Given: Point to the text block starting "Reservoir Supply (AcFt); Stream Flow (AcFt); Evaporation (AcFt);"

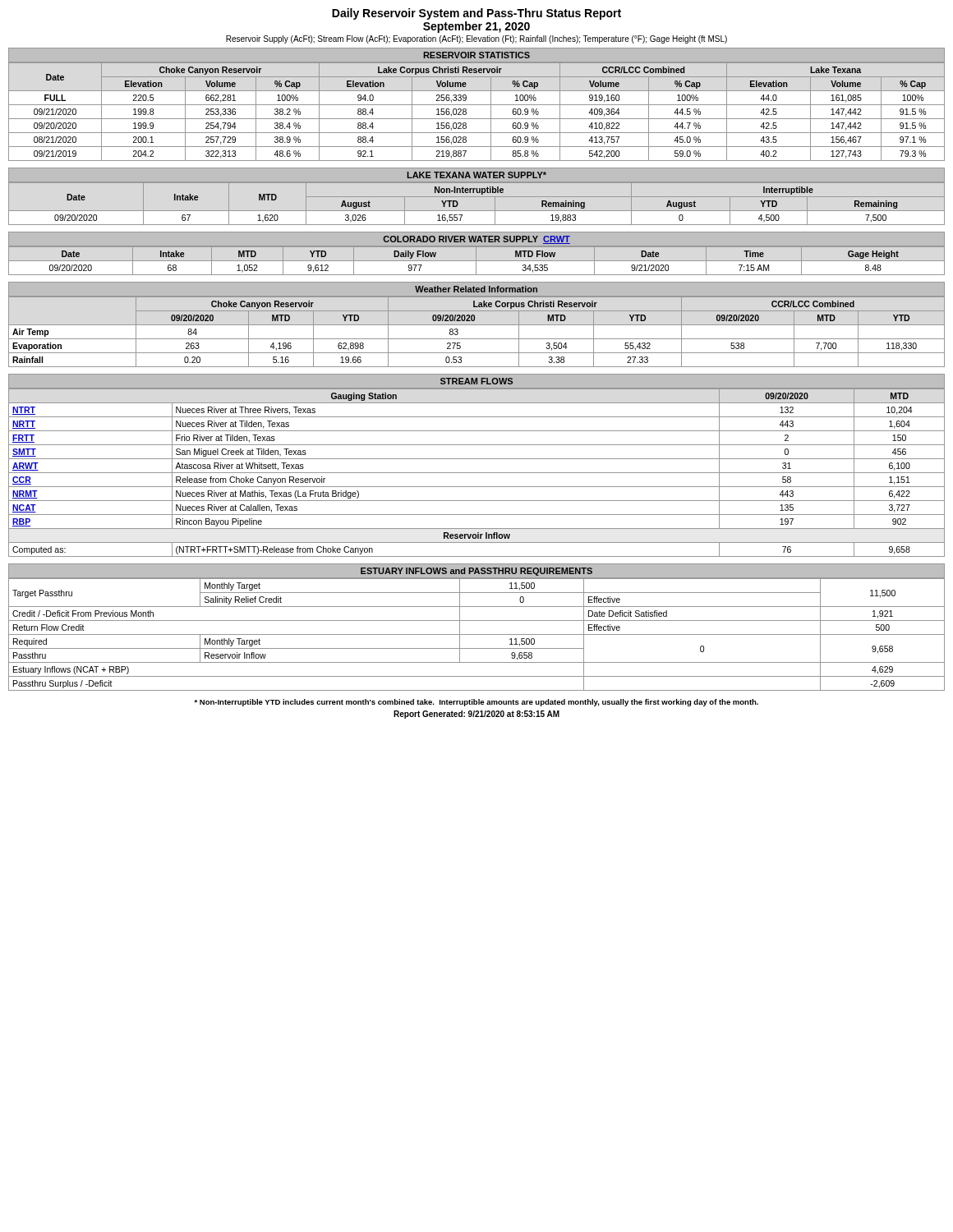Looking at the screenshot, I should point(476,39).
